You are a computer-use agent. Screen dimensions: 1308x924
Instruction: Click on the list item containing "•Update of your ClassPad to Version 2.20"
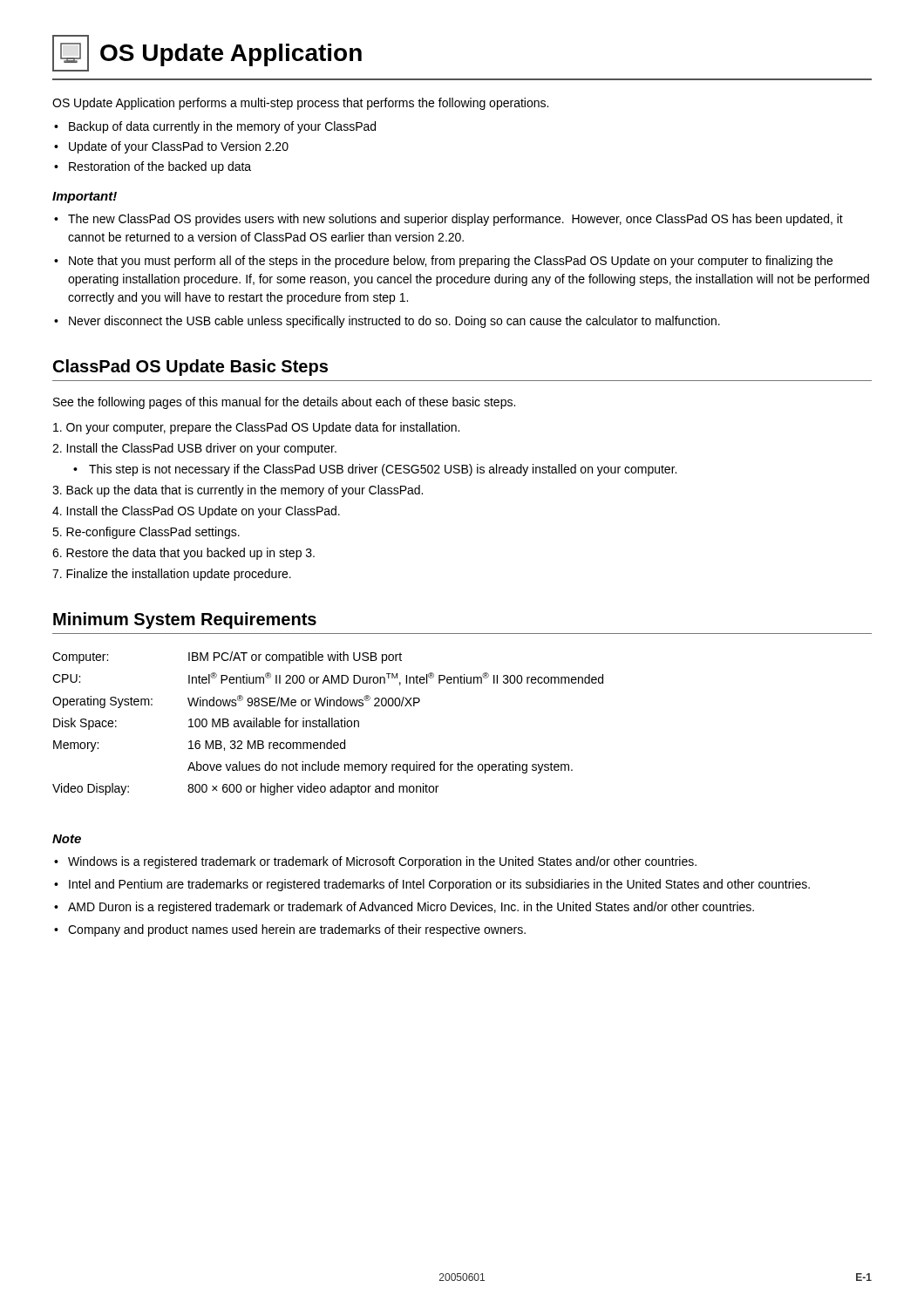click(x=171, y=147)
